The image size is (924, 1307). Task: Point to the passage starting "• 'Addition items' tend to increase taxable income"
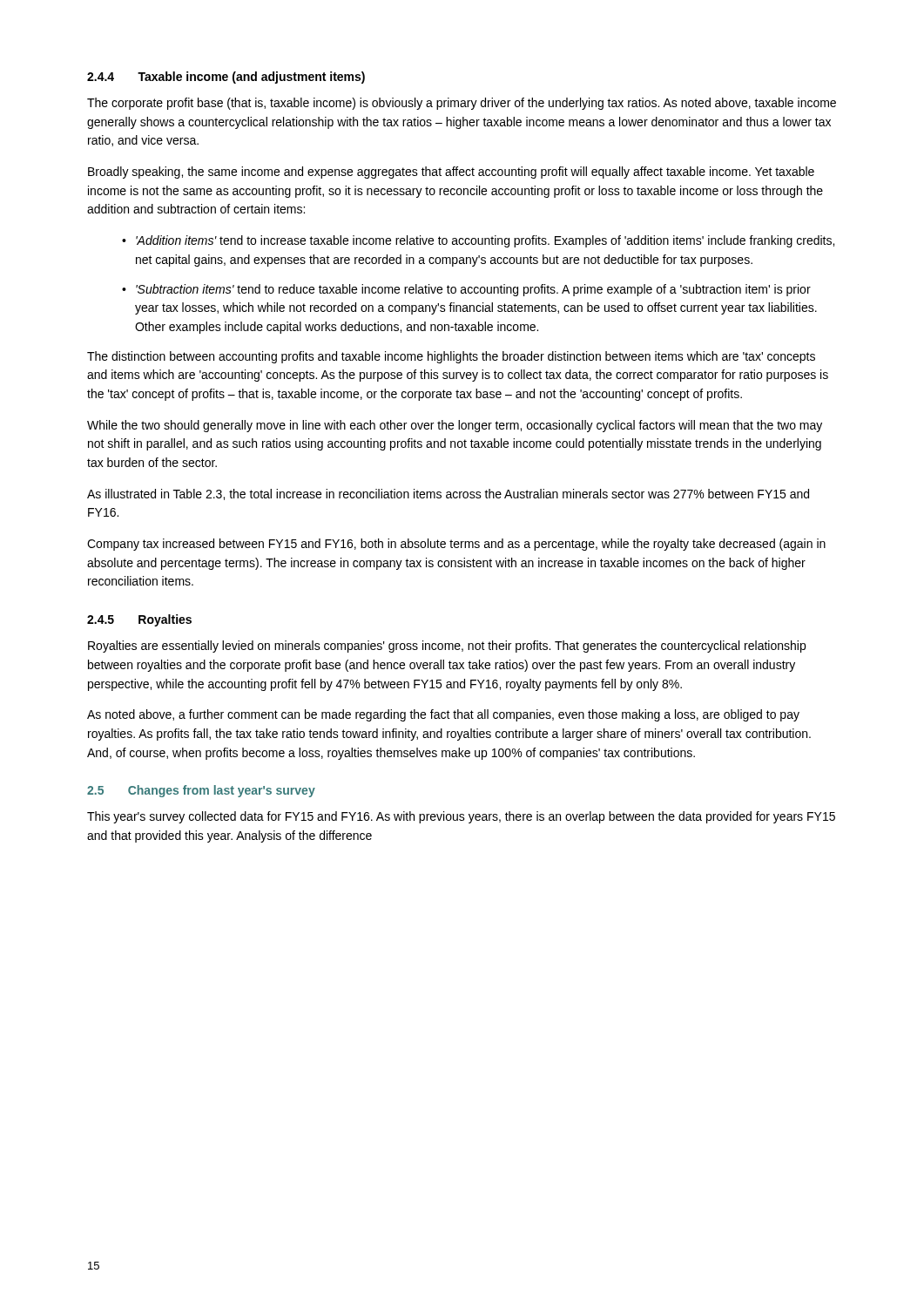click(x=479, y=251)
